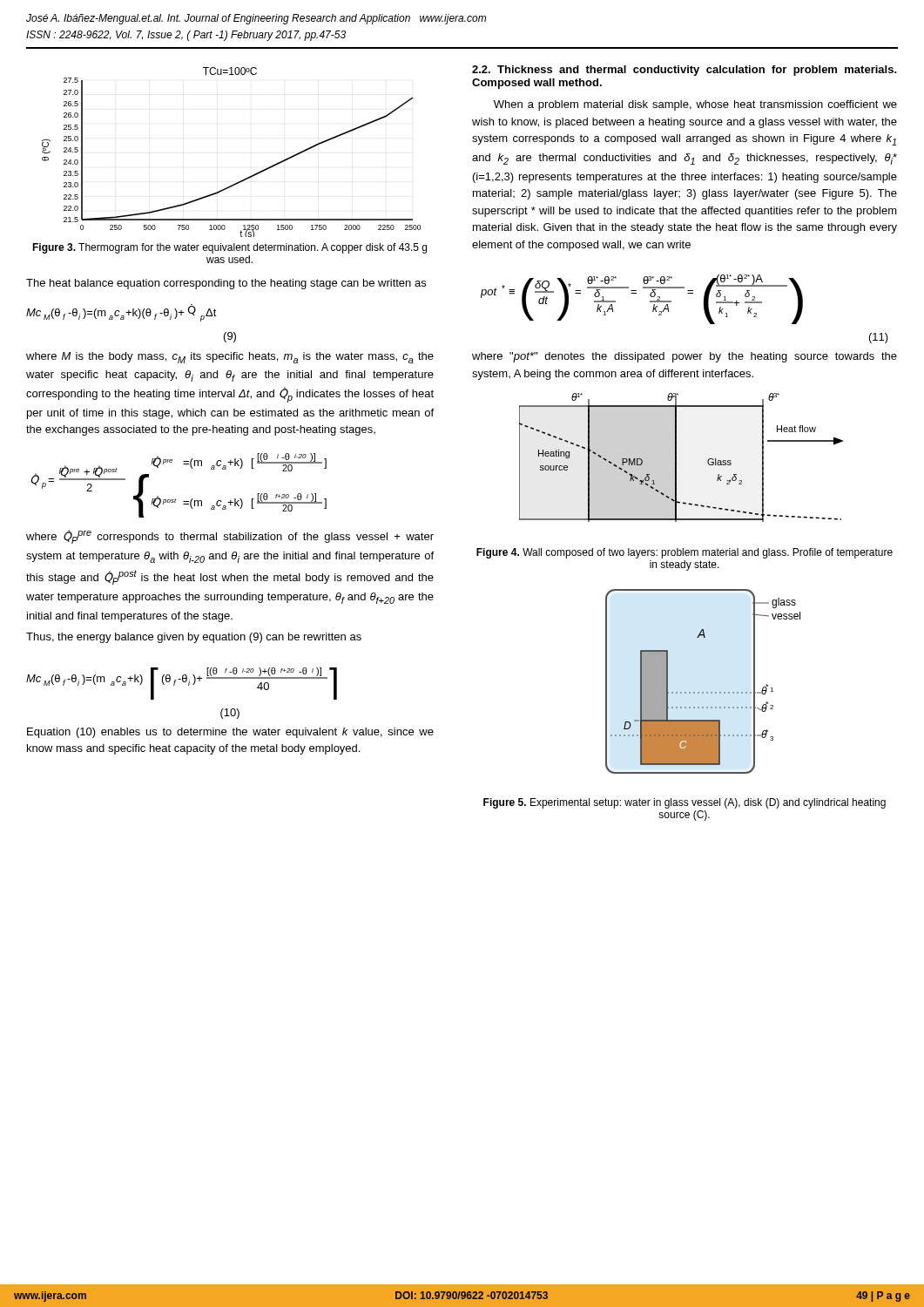Screen dimensions: 1307x924
Task: Locate the caption that opens with "Figure 3. Thermogram for the"
Action: [x=230, y=254]
